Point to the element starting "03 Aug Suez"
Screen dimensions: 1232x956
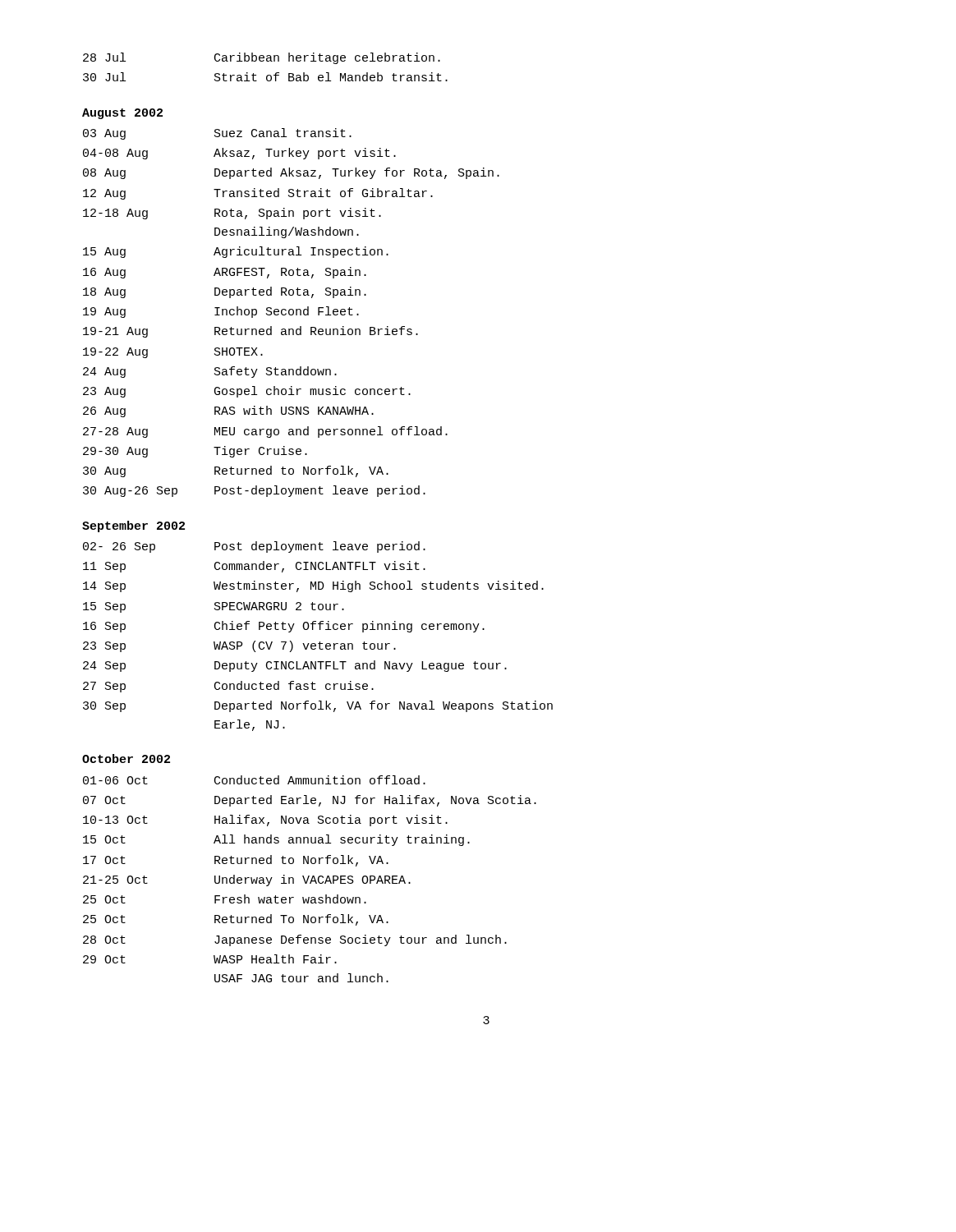click(x=217, y=134)
